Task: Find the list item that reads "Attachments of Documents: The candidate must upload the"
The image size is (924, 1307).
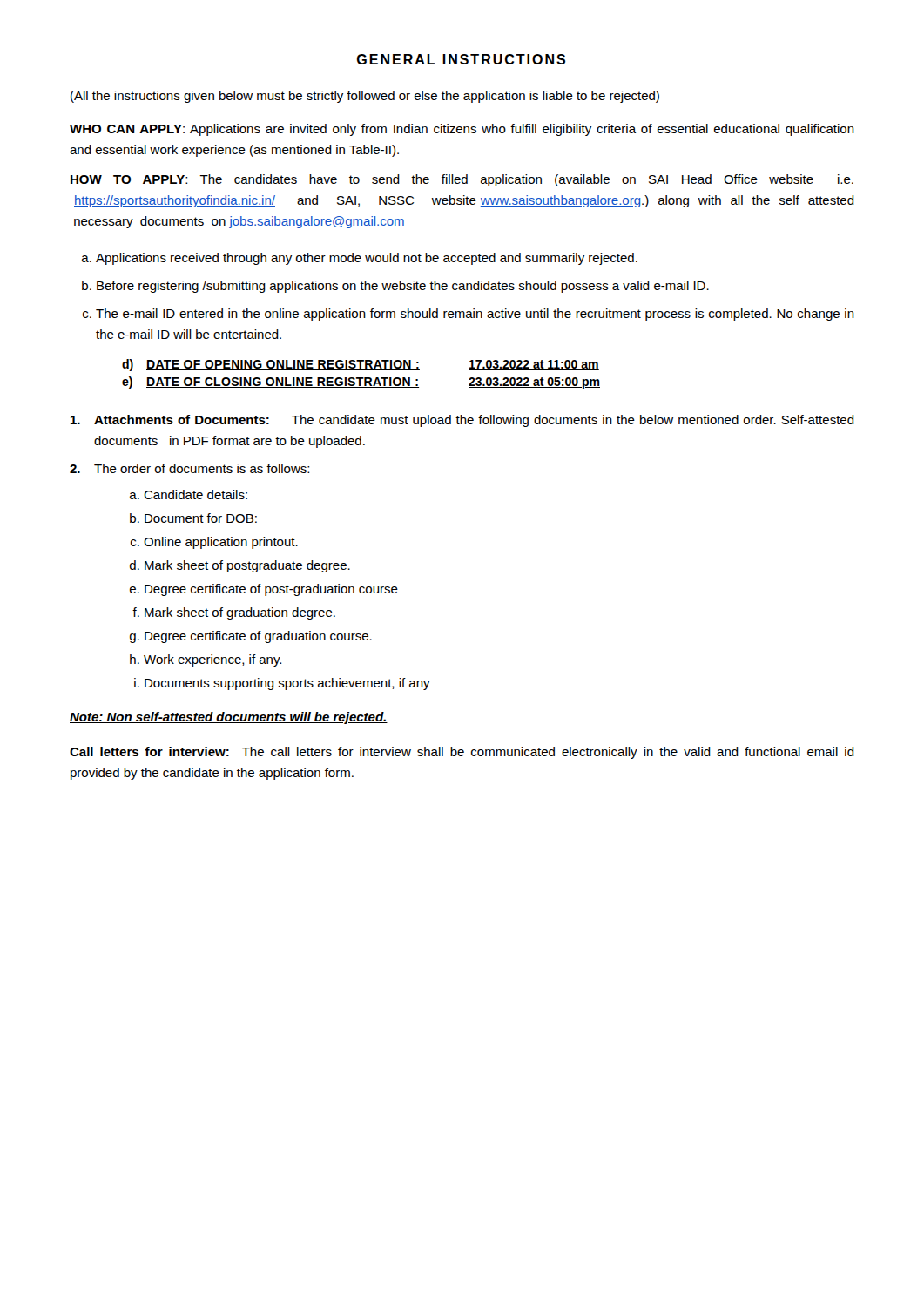Action: pos(462,430)
